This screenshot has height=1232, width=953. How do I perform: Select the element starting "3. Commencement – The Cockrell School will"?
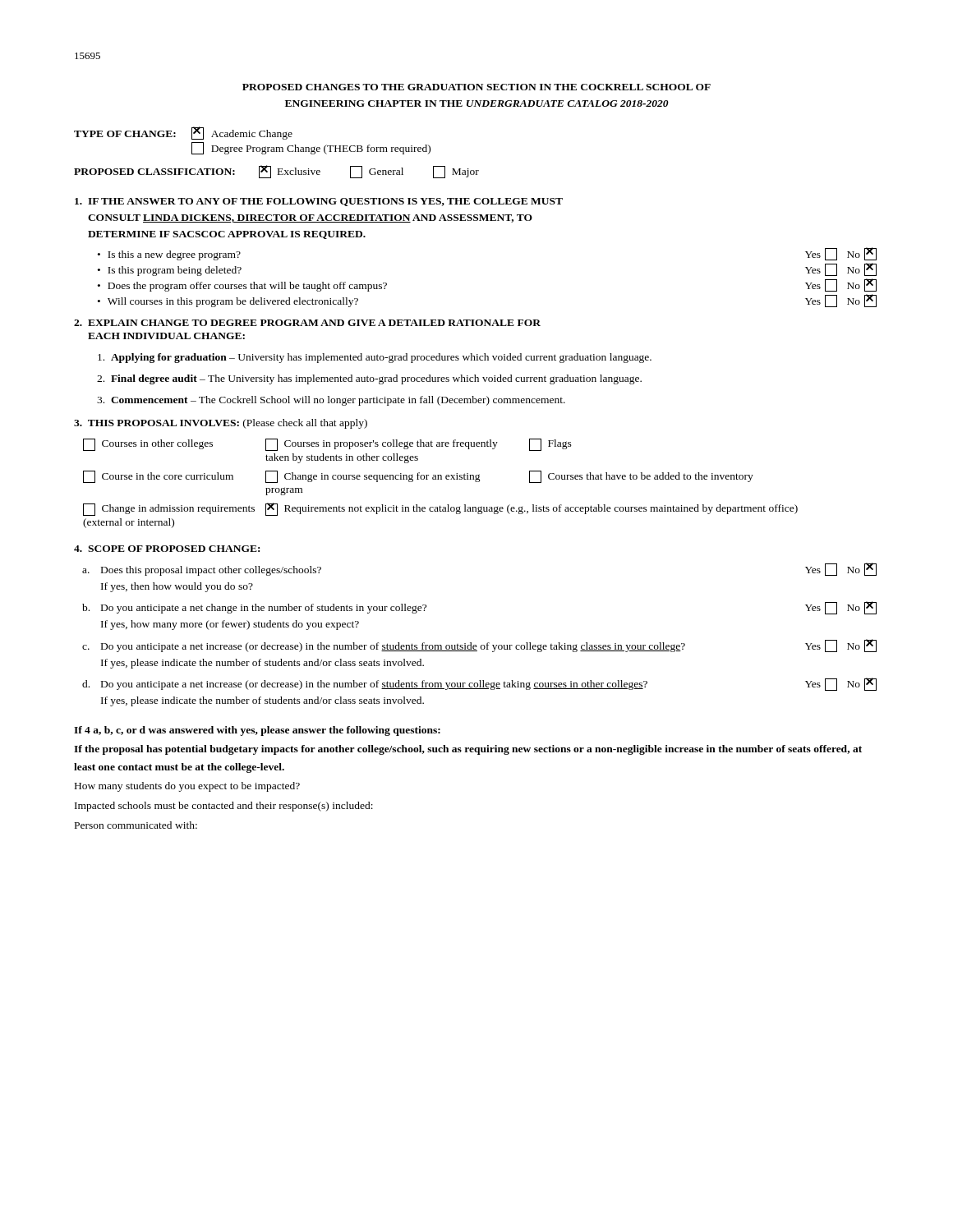(x=331, y=400)
